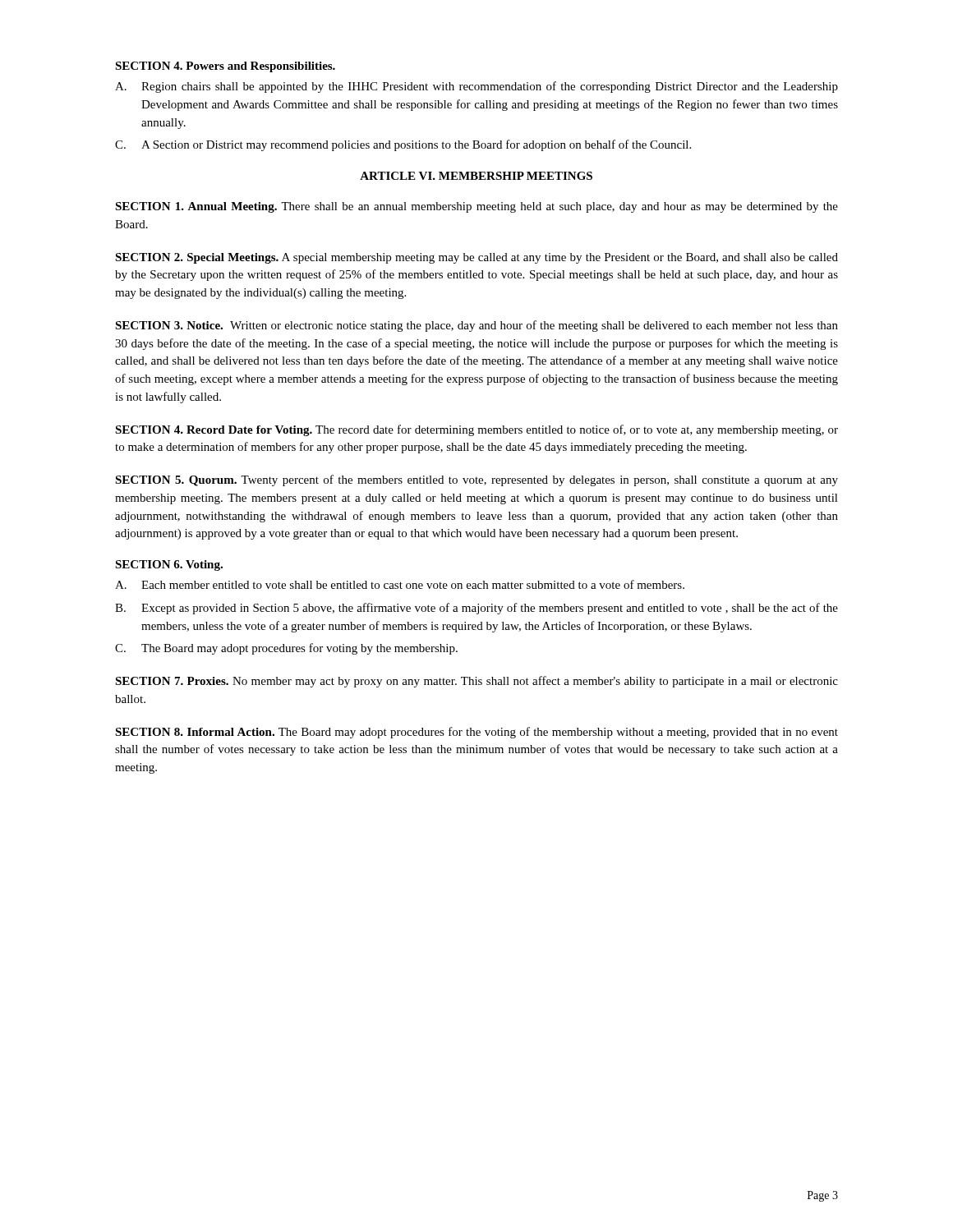
Task: Locate the block starting "SECTION 2. Special Meetings. A special membership"
Action: click(476, 275)
